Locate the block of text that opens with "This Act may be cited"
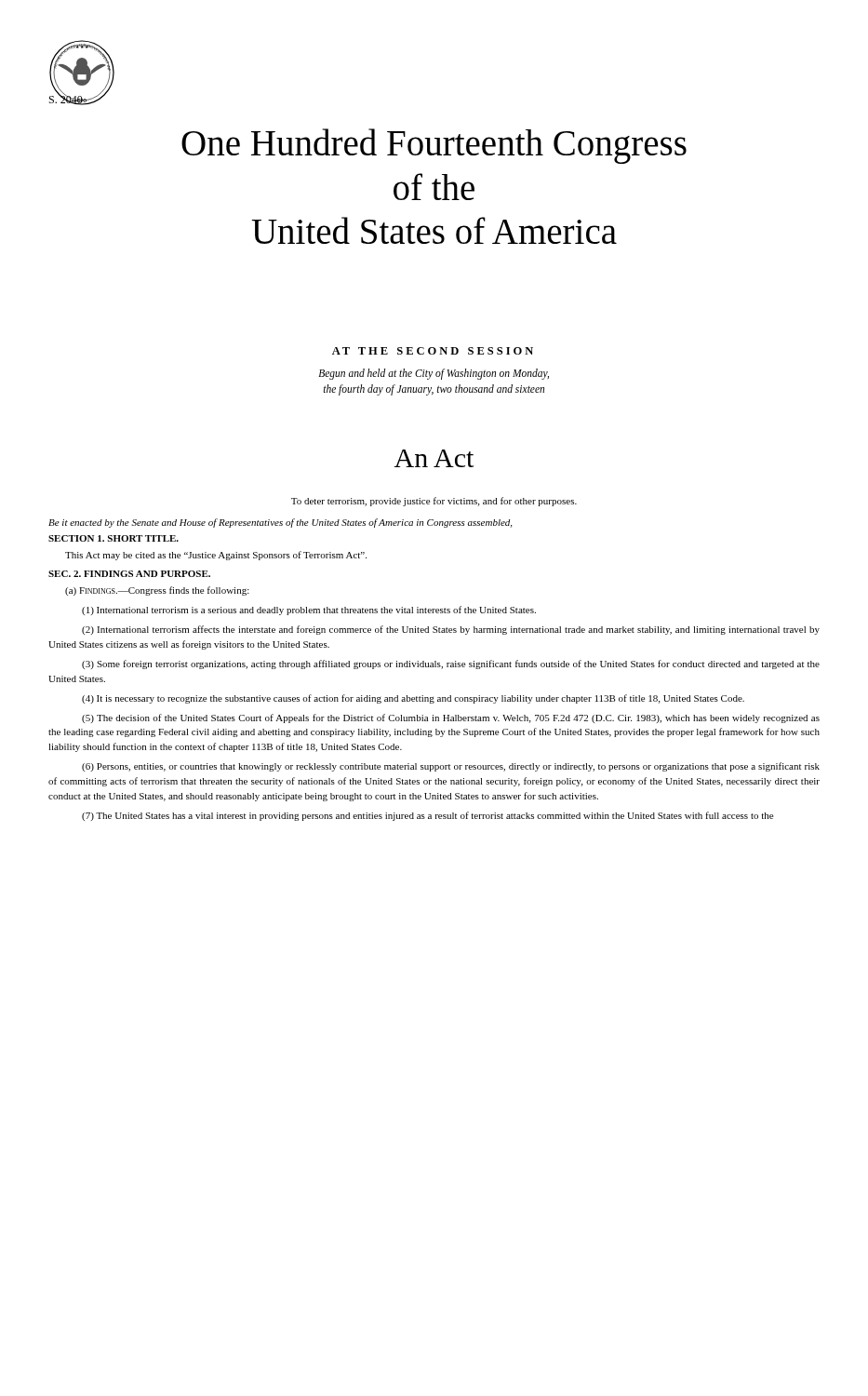The height and width of the screenshot is (1396, 868). point(216,555)
